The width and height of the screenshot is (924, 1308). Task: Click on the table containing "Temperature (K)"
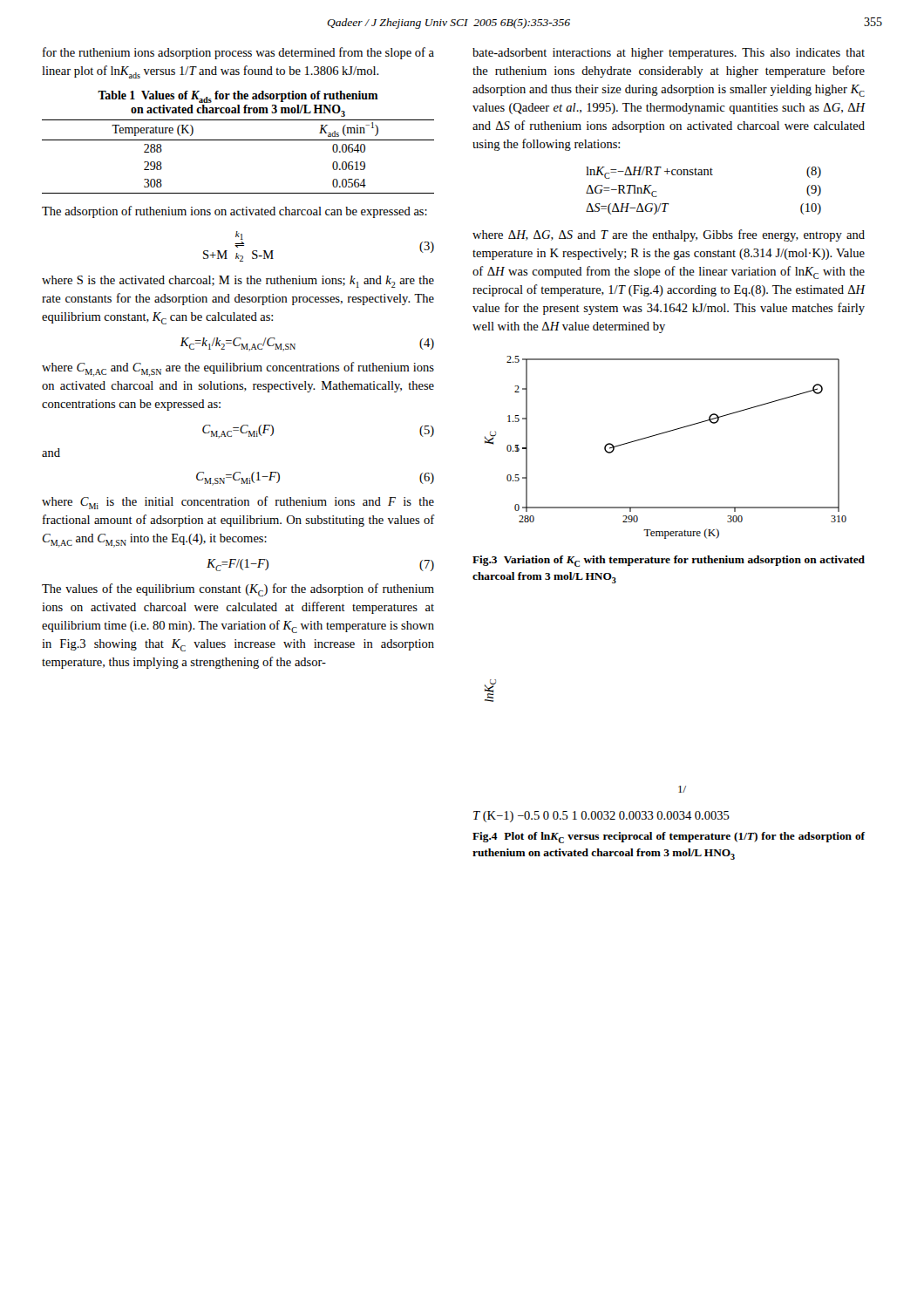(x=238, y=141)
